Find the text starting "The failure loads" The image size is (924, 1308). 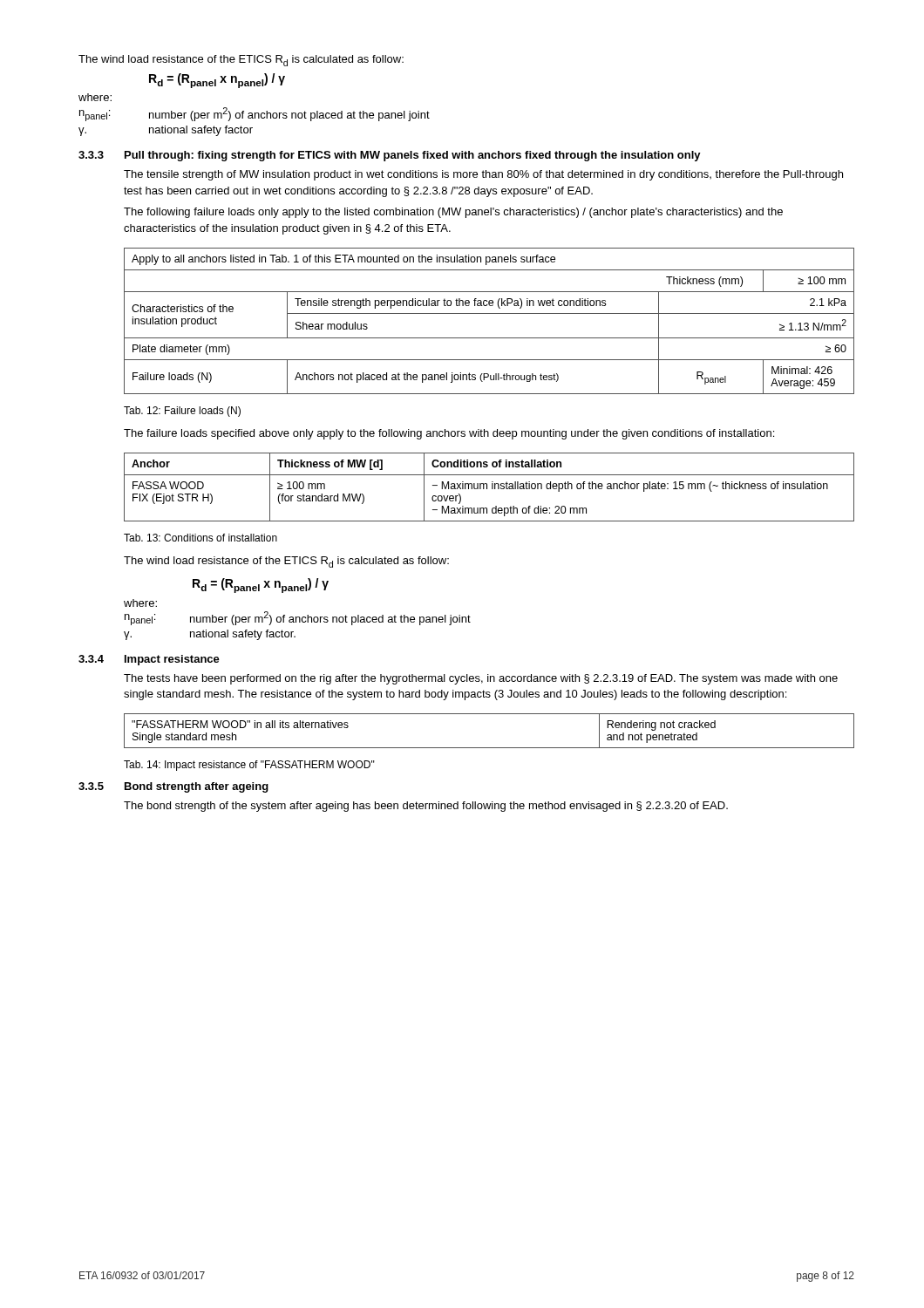(449, 433)
